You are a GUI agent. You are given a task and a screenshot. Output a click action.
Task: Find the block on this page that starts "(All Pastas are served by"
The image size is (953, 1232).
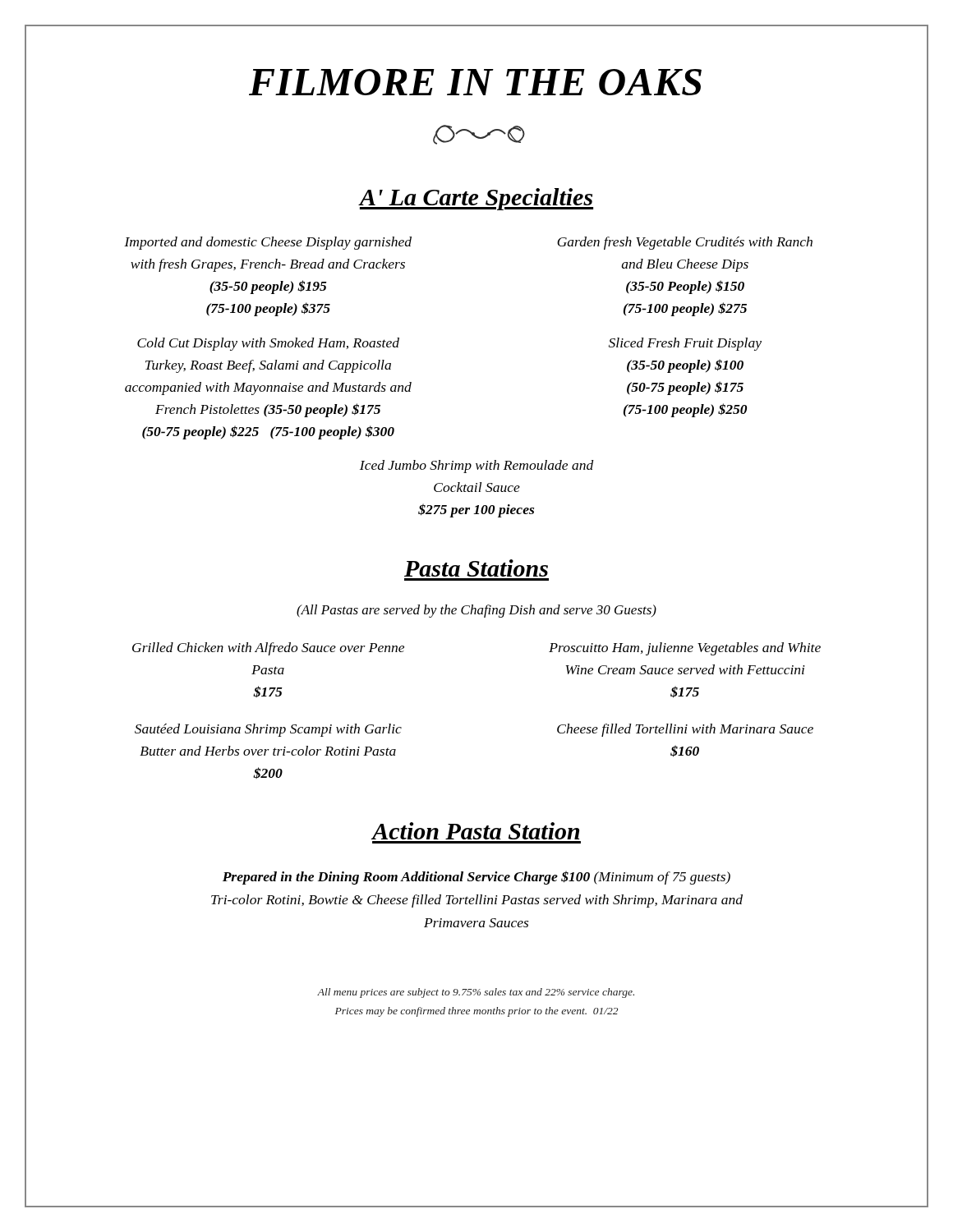pos(476,609)
